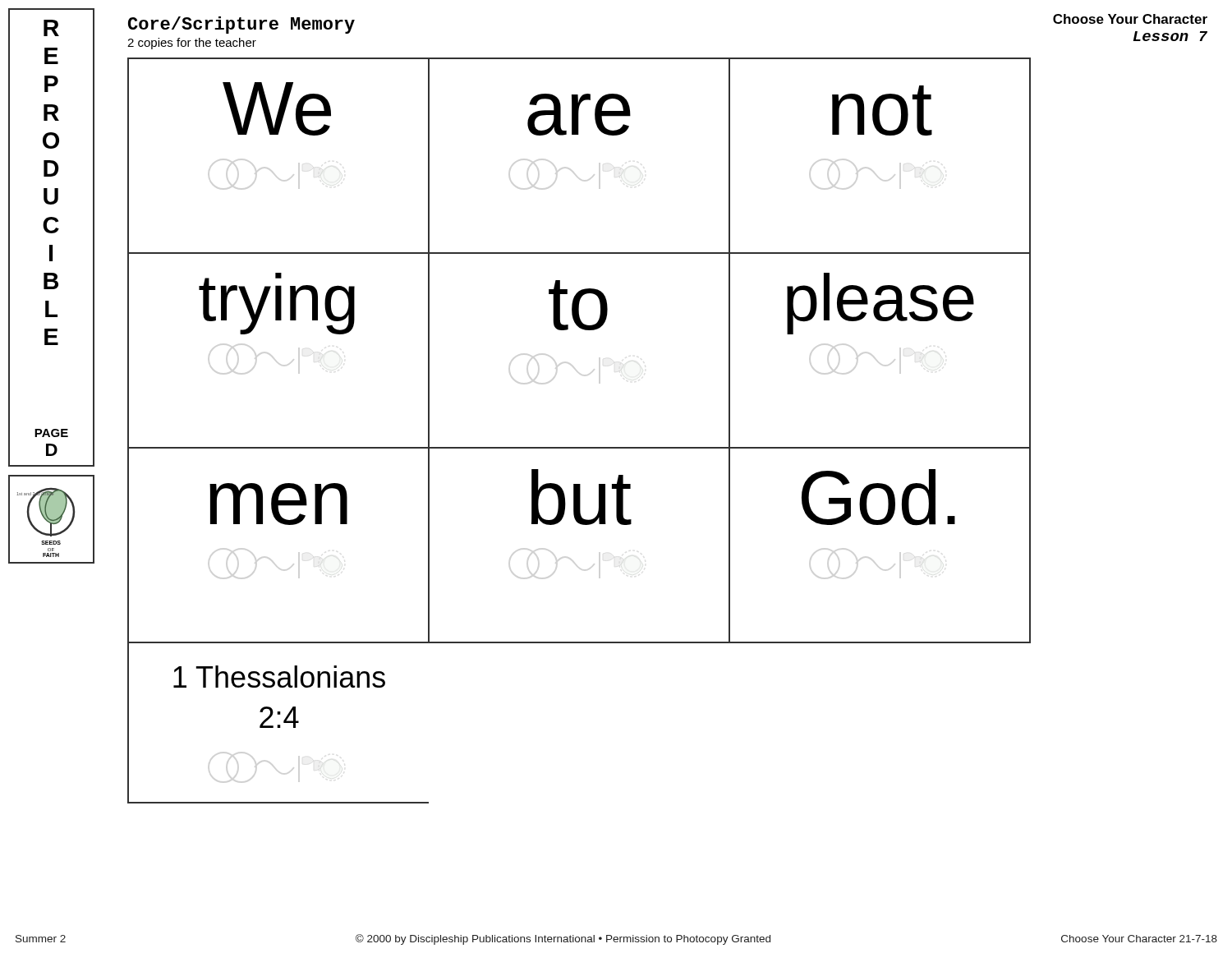Image resolution: width=1232 pixels, height=953 pixels.
Task: Click on the logo
Action: [x=51, y=519]
